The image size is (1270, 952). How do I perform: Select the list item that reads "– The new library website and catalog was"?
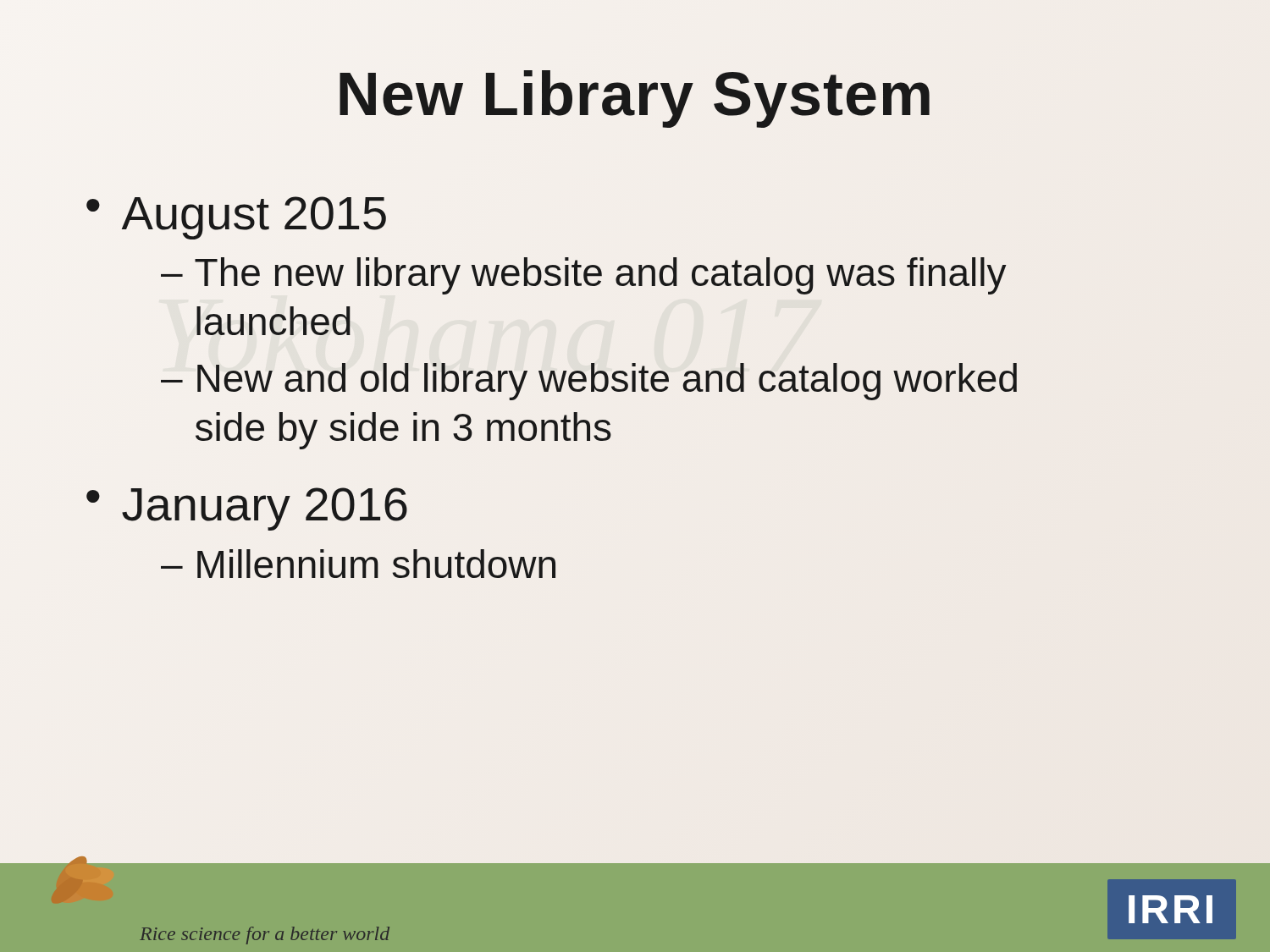(584, 298)
